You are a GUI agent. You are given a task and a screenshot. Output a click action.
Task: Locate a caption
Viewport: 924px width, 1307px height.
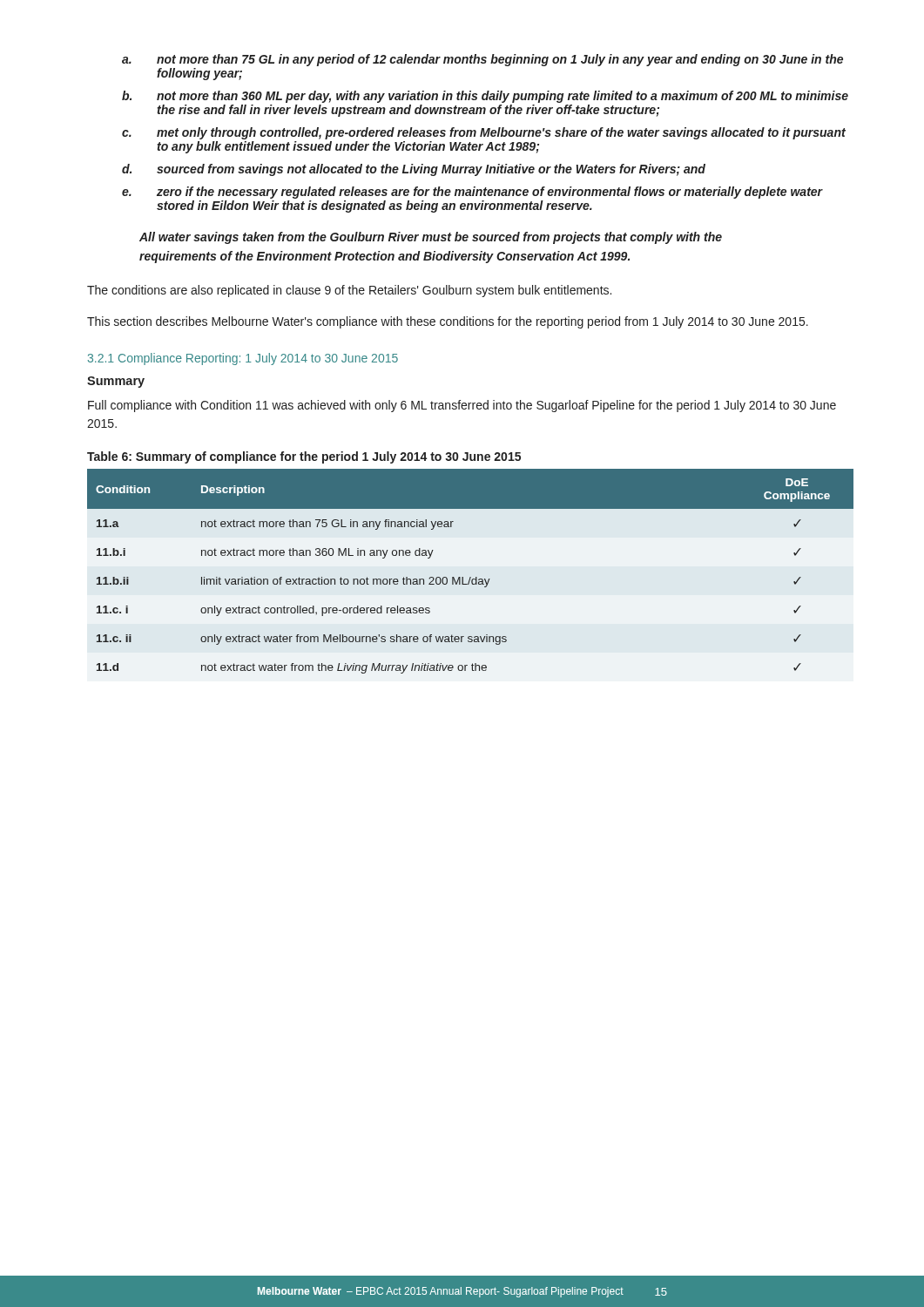click(x=304, y=457)
